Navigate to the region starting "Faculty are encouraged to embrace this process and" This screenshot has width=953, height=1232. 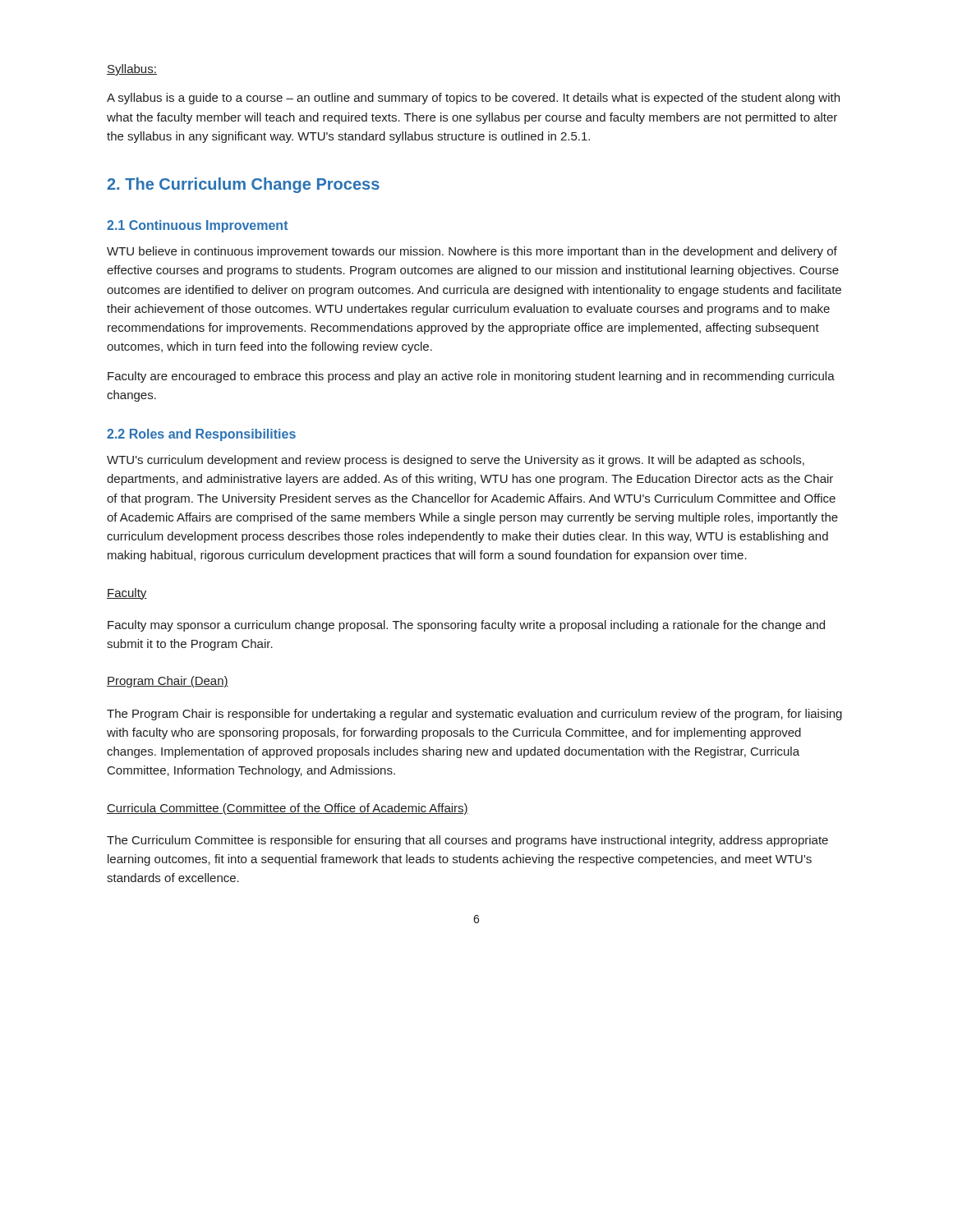coord(476,385)
